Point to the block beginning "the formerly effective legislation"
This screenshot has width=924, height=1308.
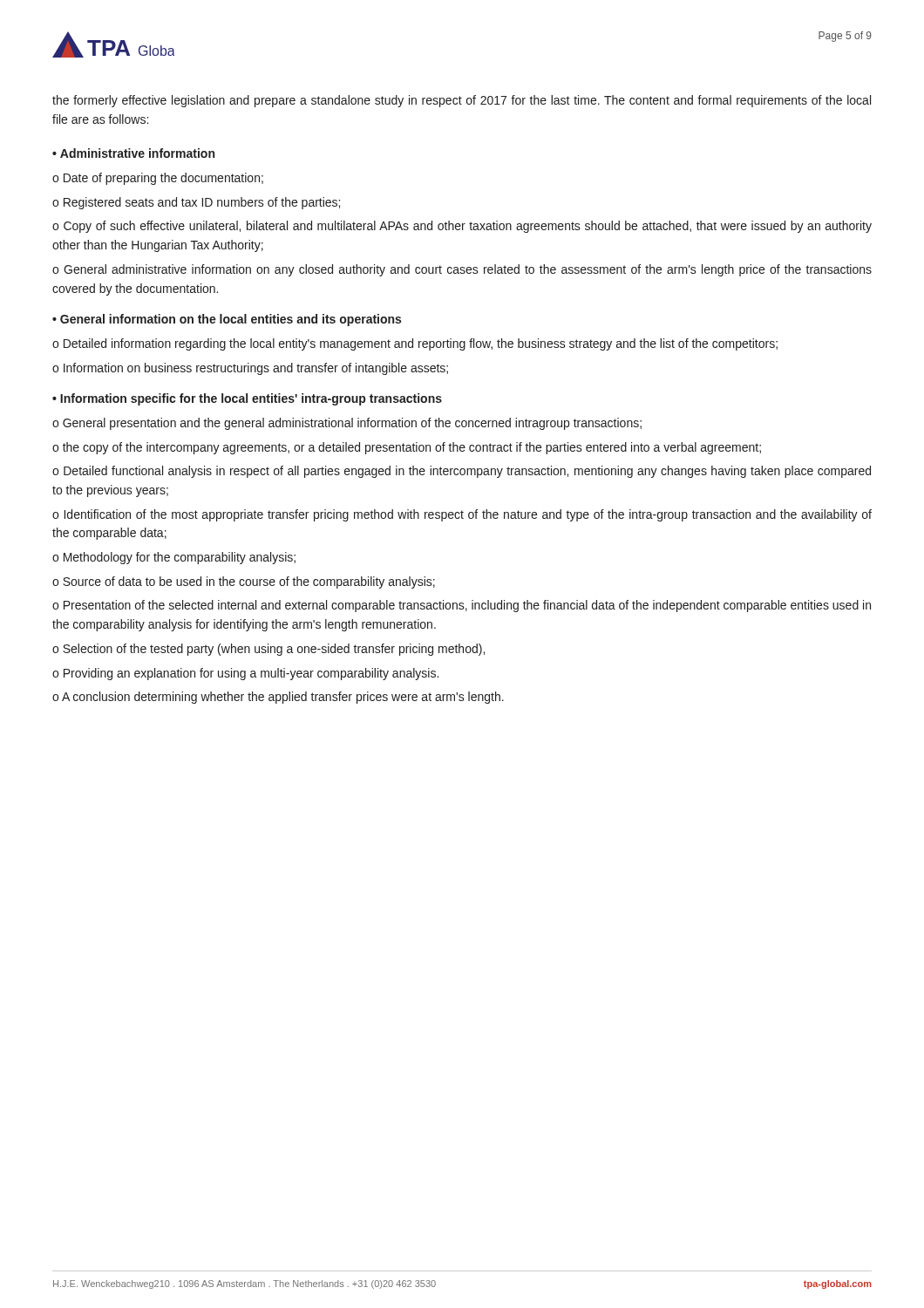coord(462,110)
